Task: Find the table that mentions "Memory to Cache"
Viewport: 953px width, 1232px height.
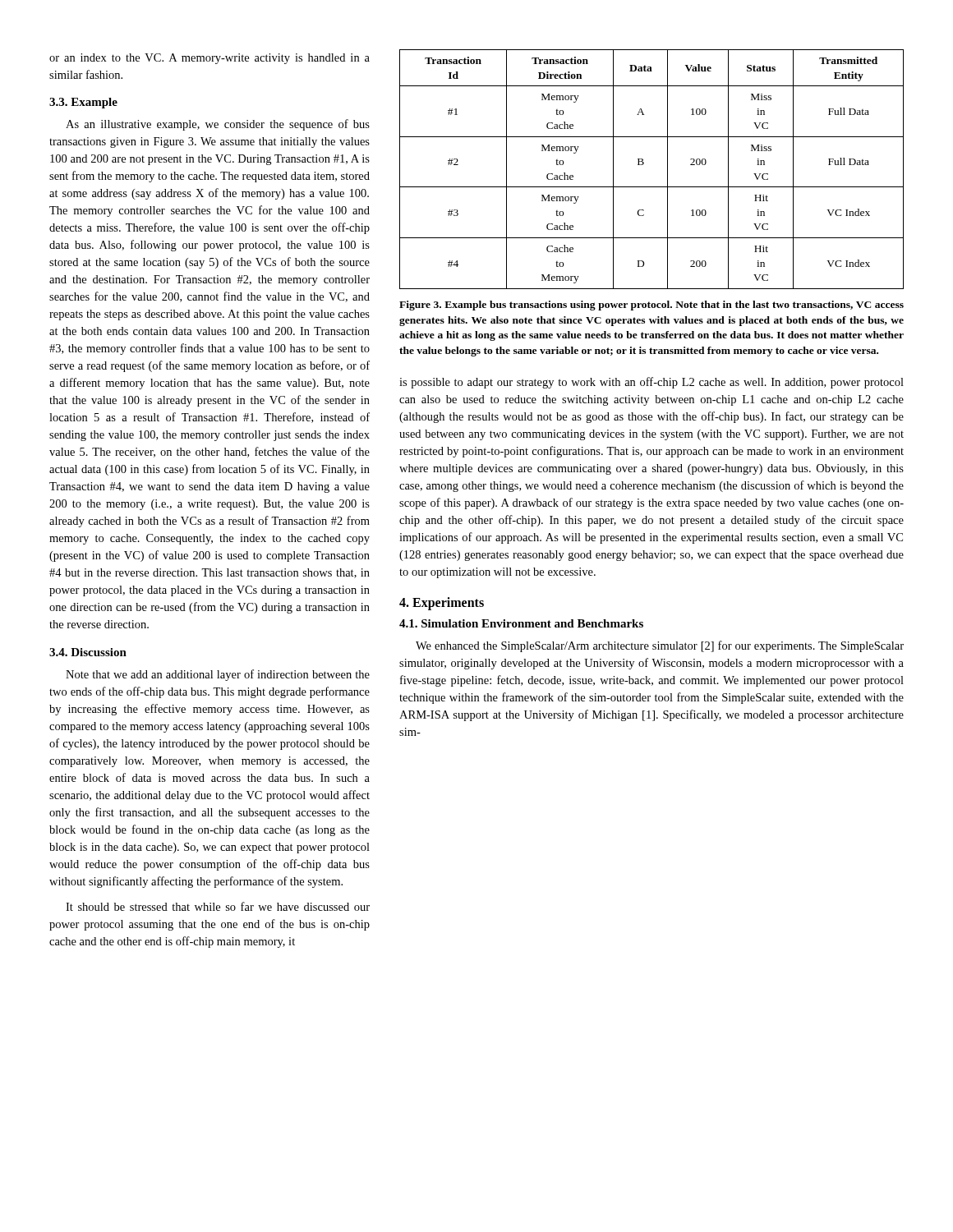Action: [652, 169]
